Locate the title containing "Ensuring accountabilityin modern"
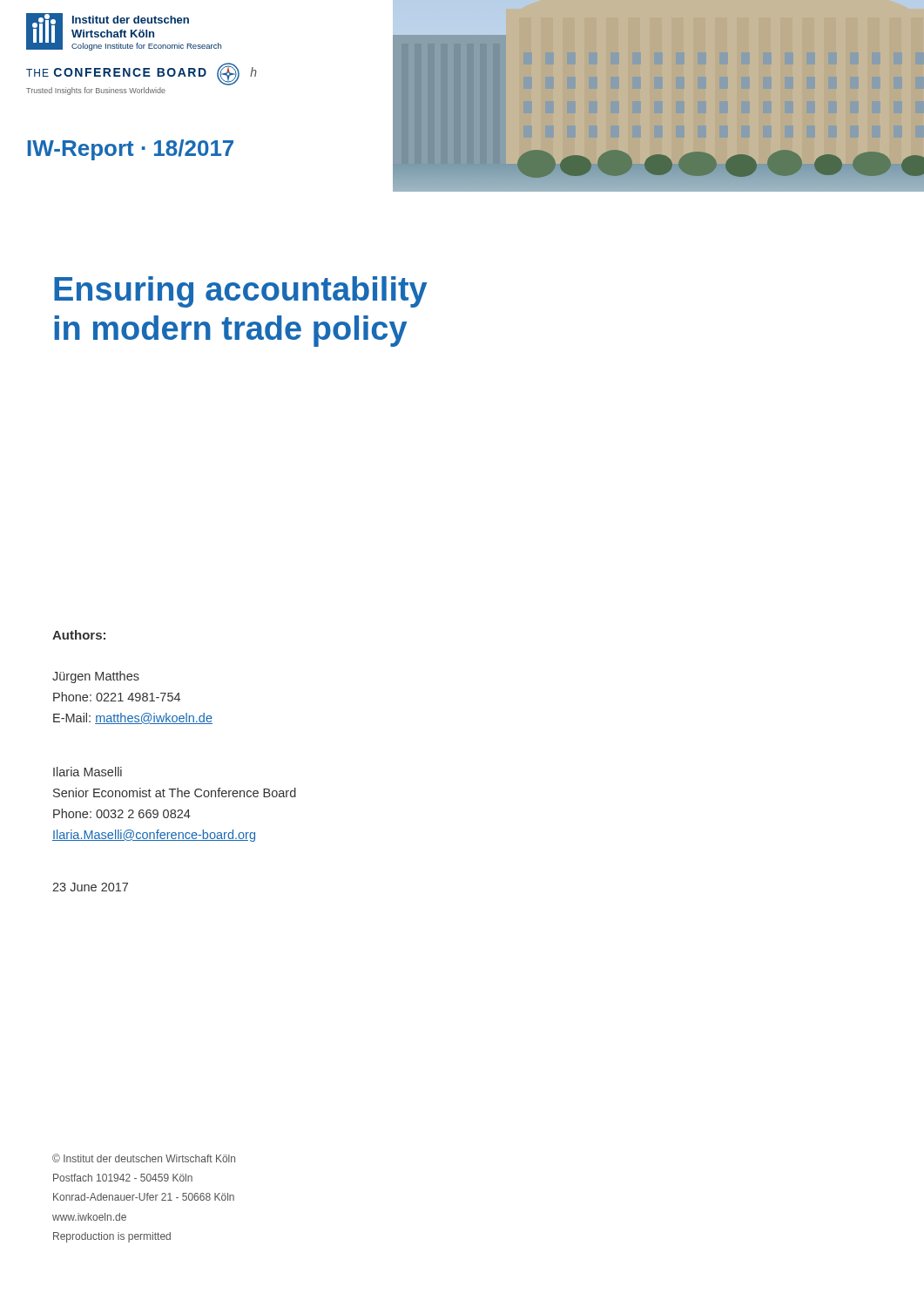This screenshot has width=924, height=1307. coord(305,309)
